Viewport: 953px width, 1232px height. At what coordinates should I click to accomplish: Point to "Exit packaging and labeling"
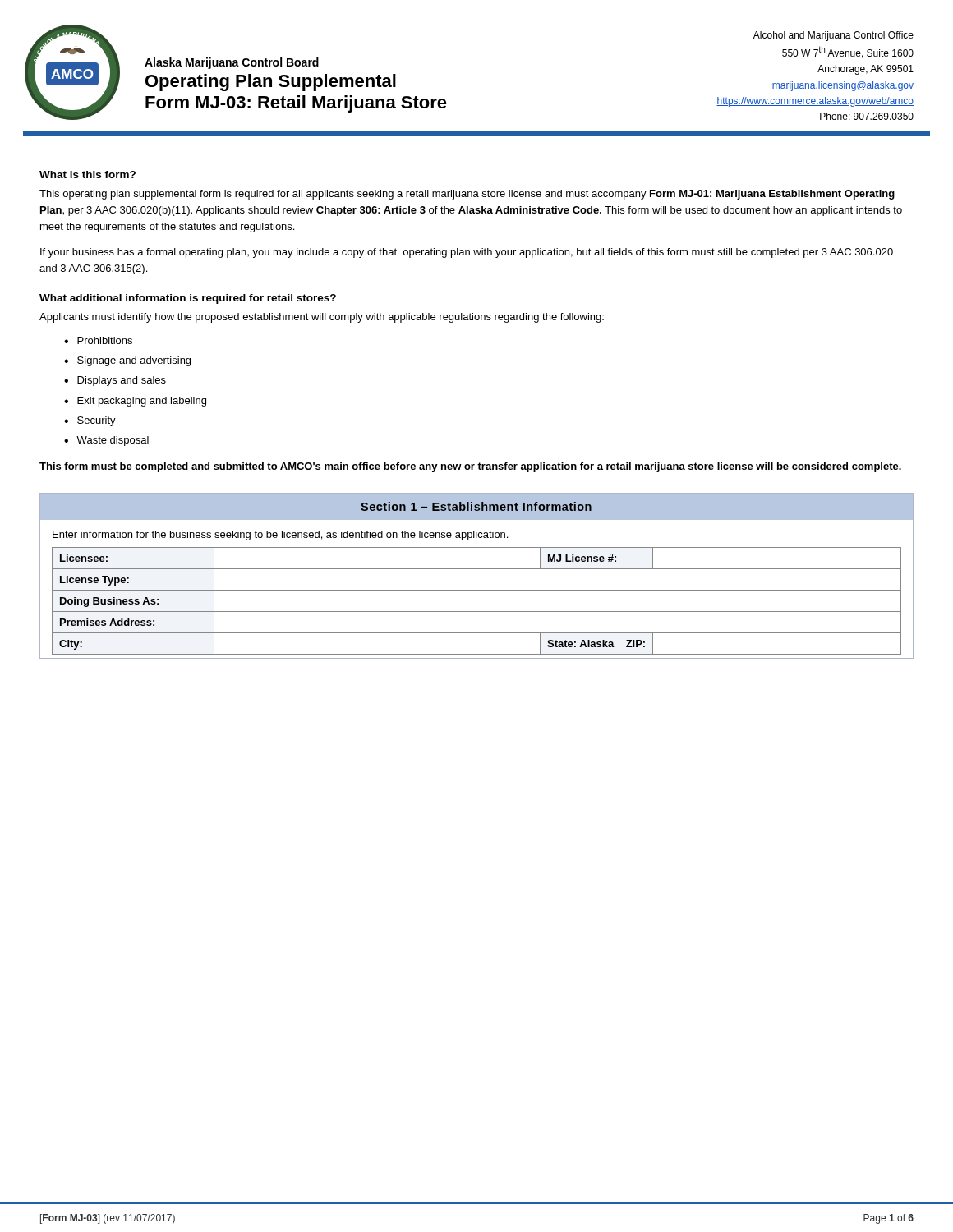142,400
